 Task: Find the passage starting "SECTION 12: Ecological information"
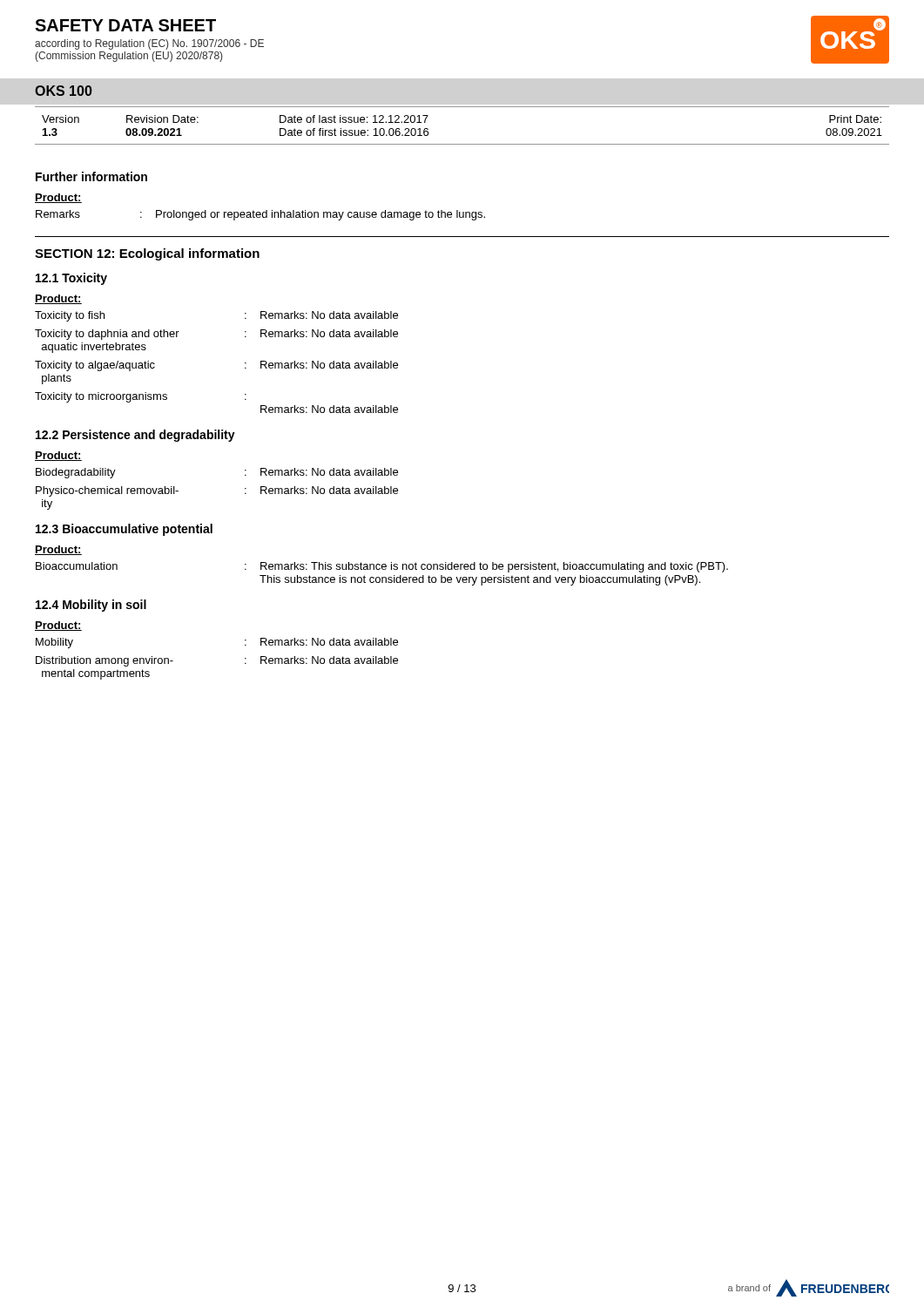147,253
